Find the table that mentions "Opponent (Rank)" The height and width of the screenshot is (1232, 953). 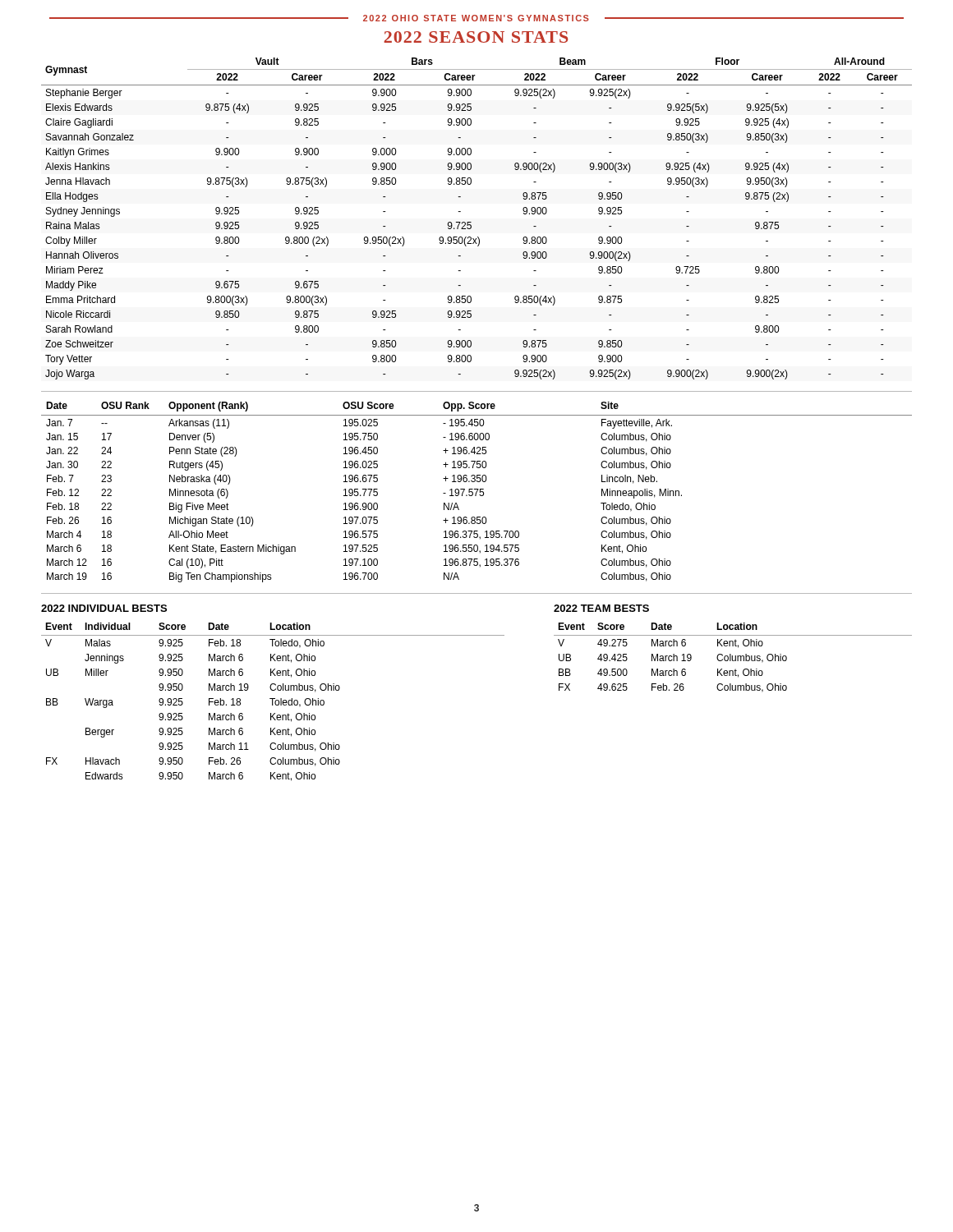[x=476, y=491]
